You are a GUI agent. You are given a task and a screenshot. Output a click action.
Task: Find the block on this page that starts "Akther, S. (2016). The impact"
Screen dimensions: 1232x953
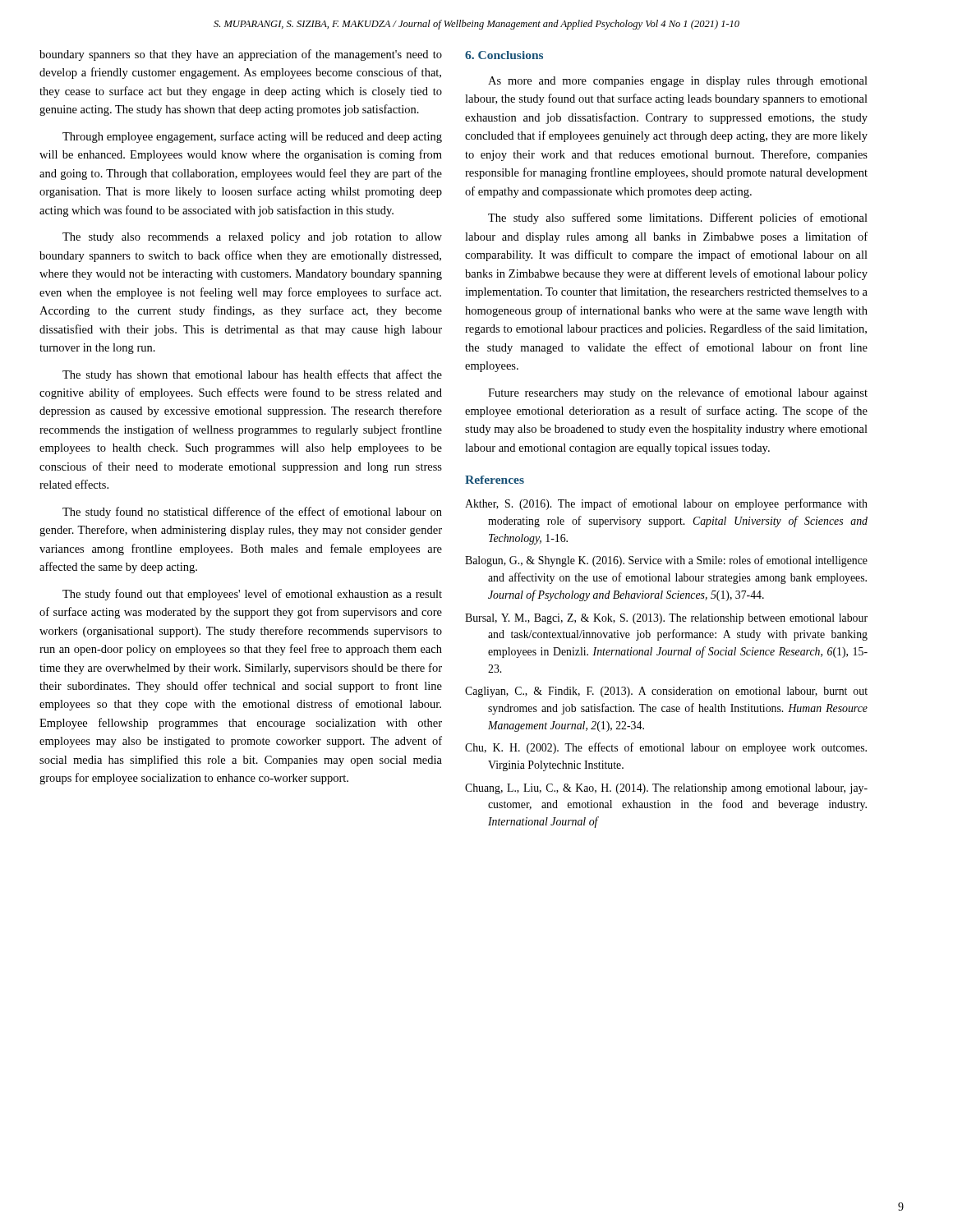coord(666,521)
